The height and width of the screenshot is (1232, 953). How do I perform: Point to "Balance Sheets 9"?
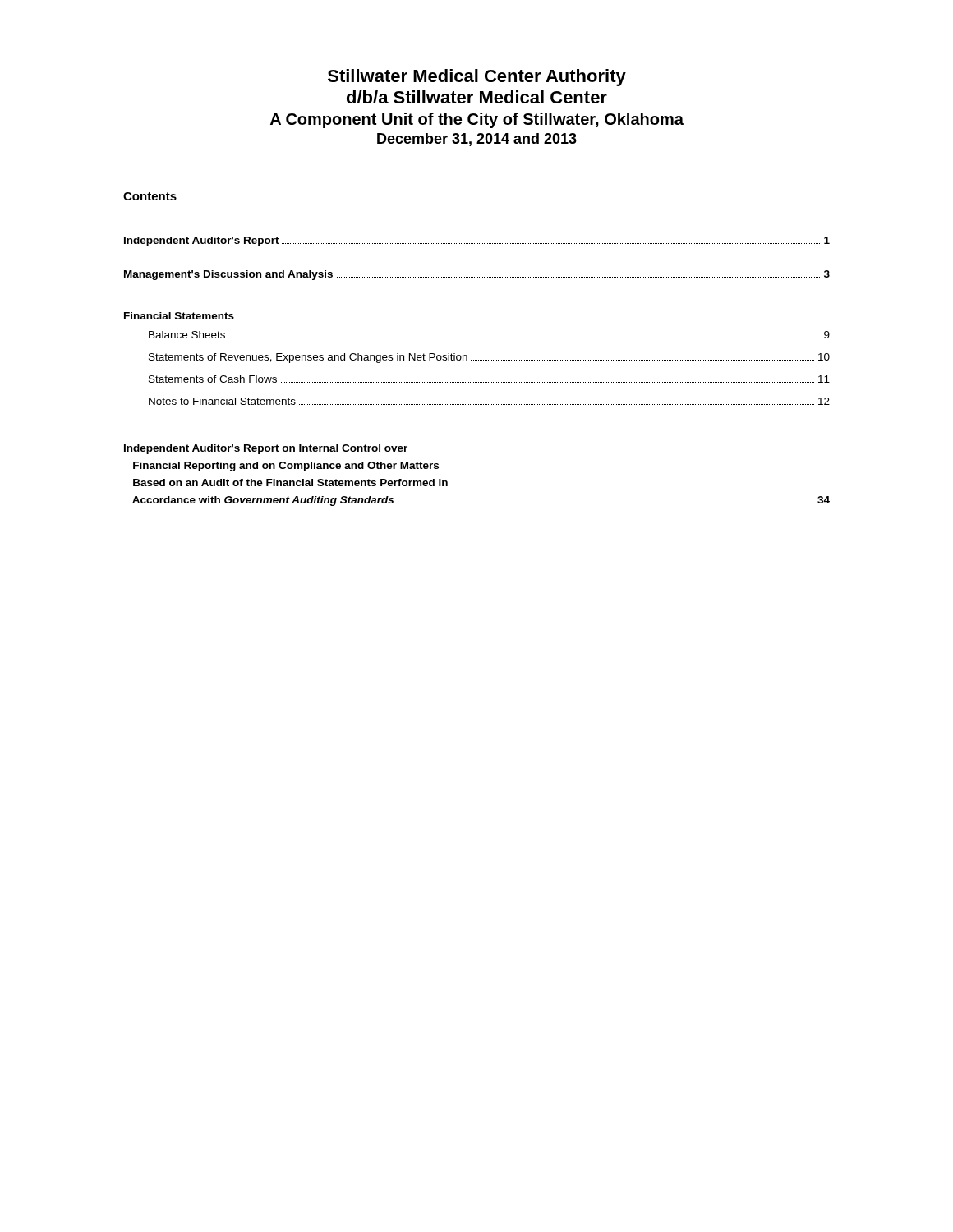(489, 335)
